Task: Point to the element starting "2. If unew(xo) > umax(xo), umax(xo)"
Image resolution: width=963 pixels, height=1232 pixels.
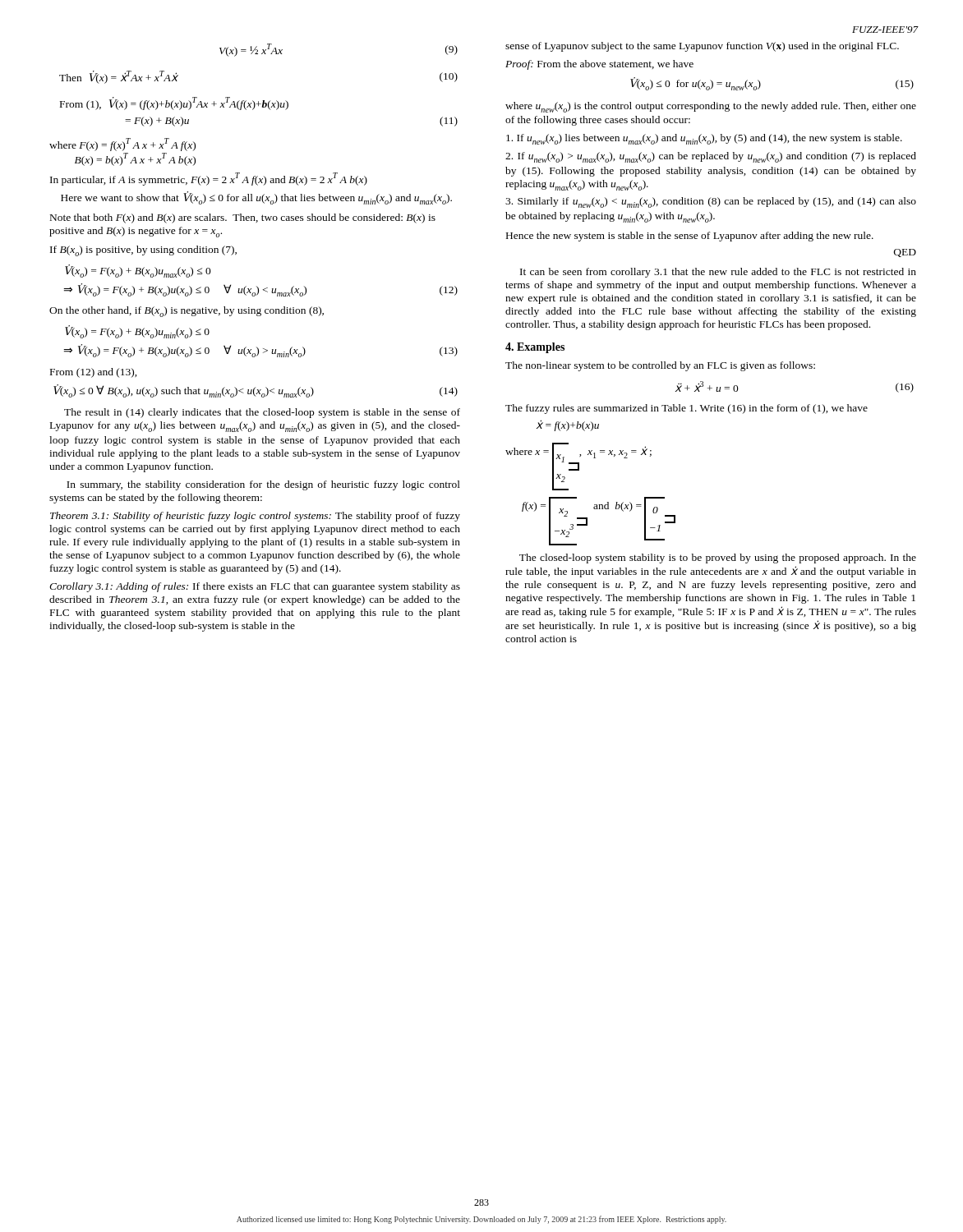Action: (711, 171)
